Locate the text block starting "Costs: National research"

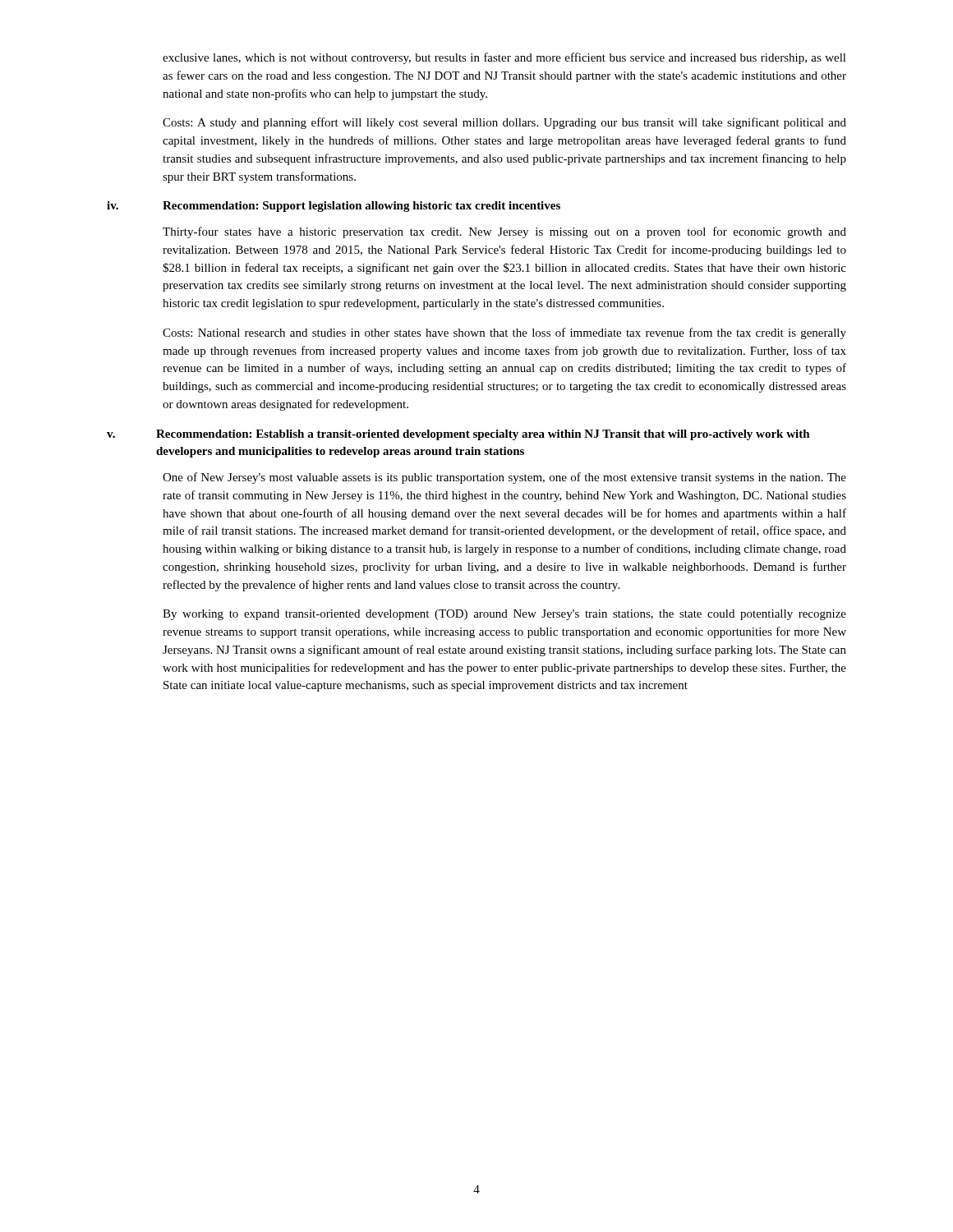click(504, 368)
